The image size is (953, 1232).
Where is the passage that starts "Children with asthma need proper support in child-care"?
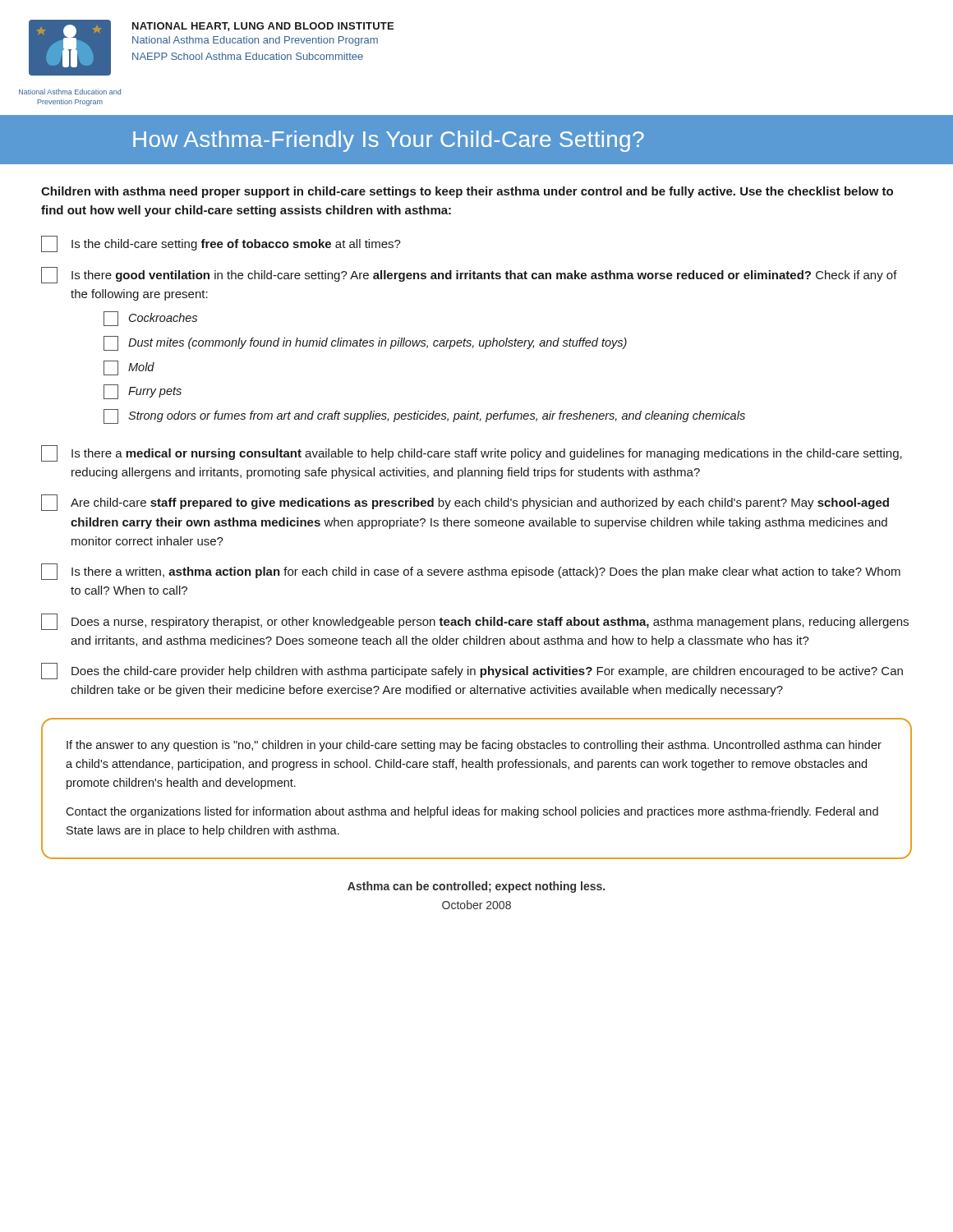point(467,201)
